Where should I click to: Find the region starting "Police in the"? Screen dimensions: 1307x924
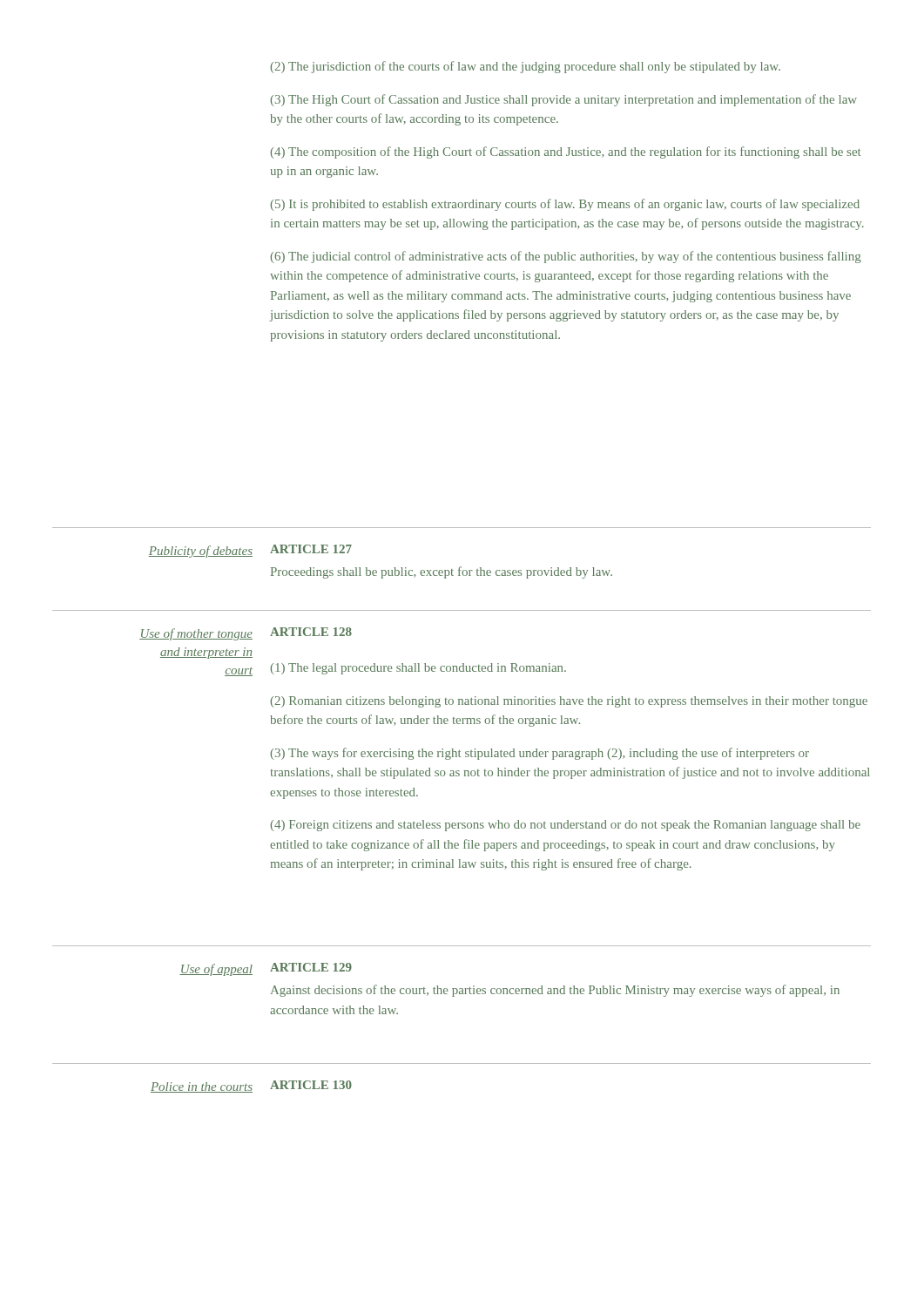coord(202,1087)
